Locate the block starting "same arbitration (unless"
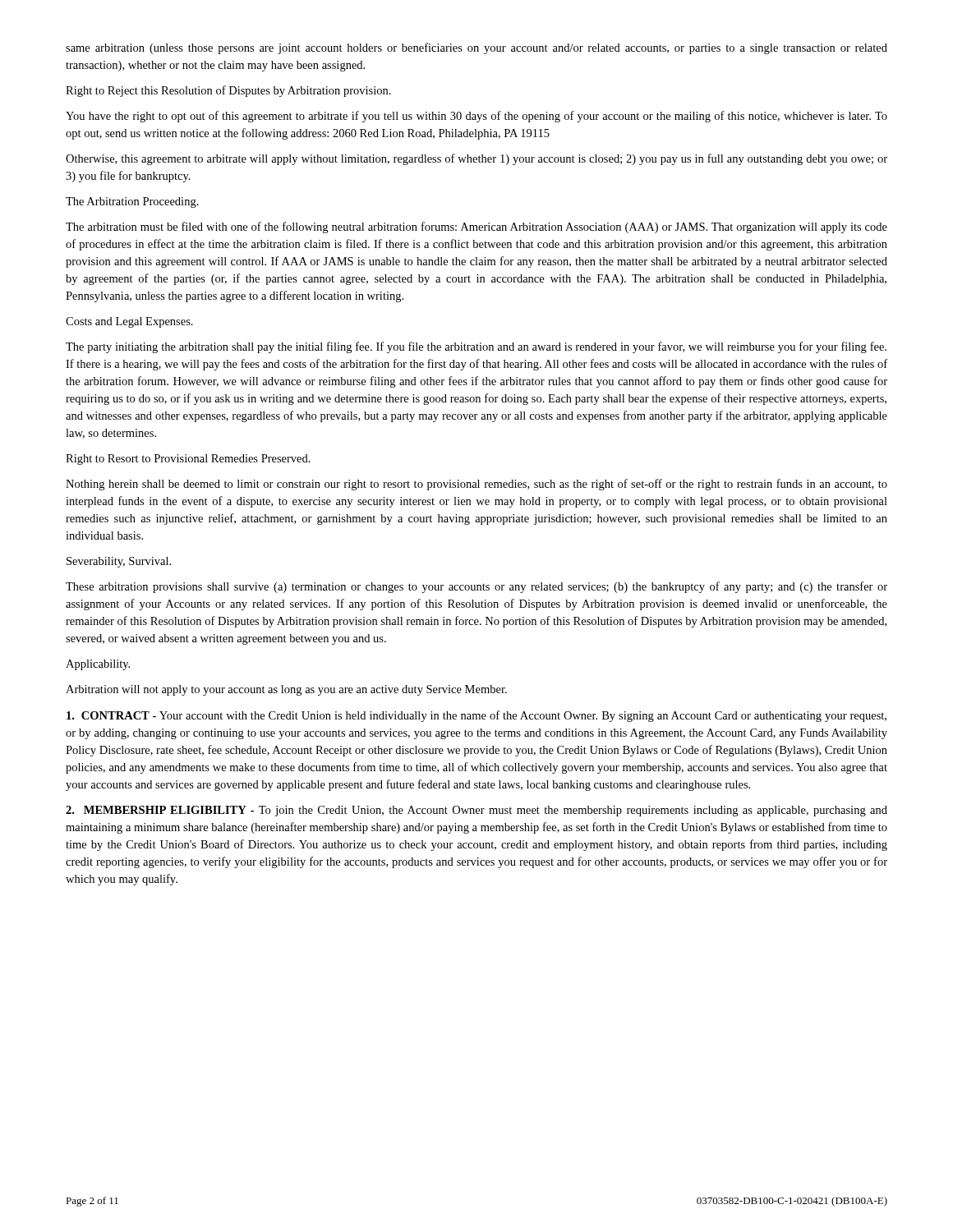953x1232 pixels. [476, 56]
